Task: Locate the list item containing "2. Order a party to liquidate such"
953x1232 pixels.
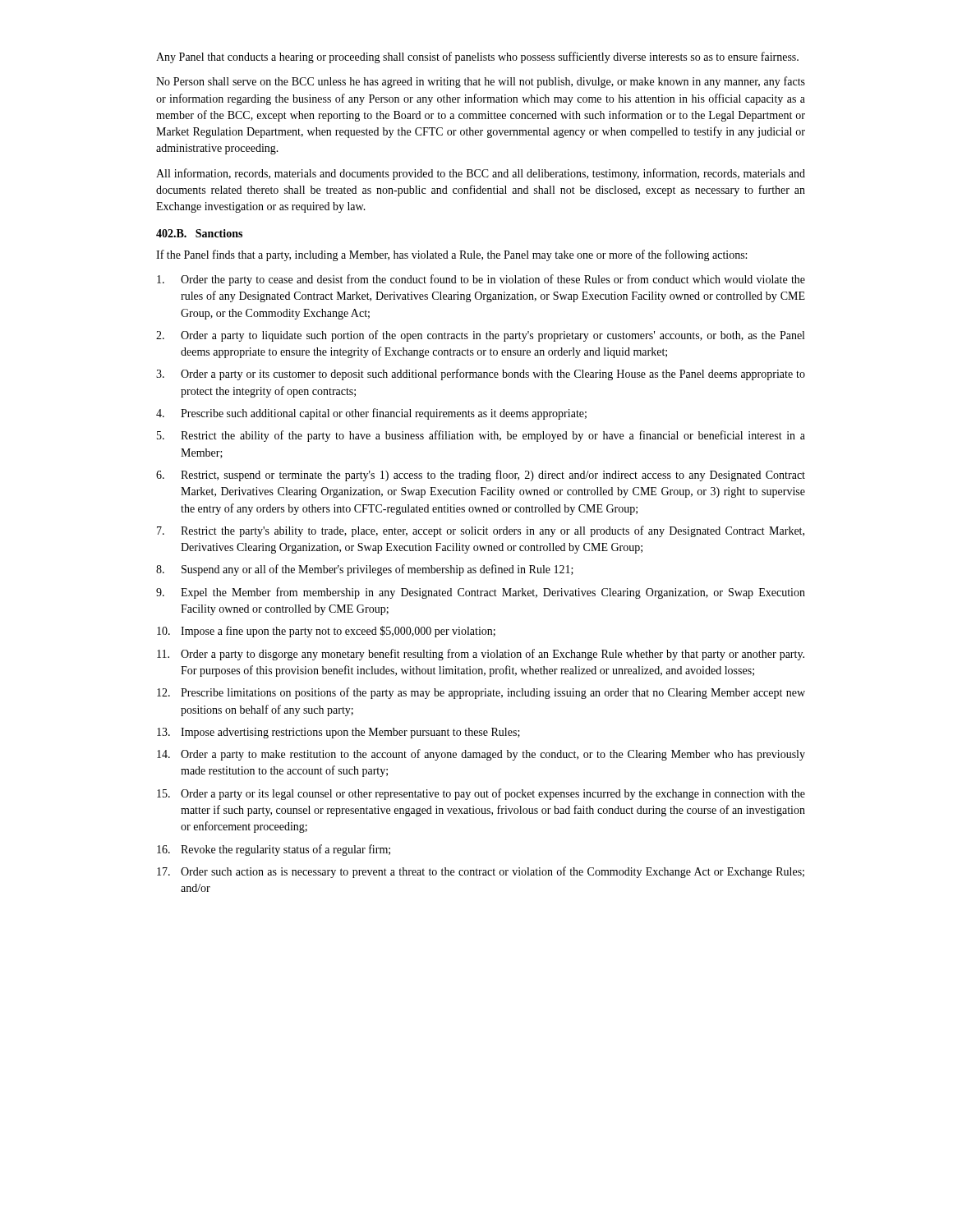Action: click(x=481, y=344)
